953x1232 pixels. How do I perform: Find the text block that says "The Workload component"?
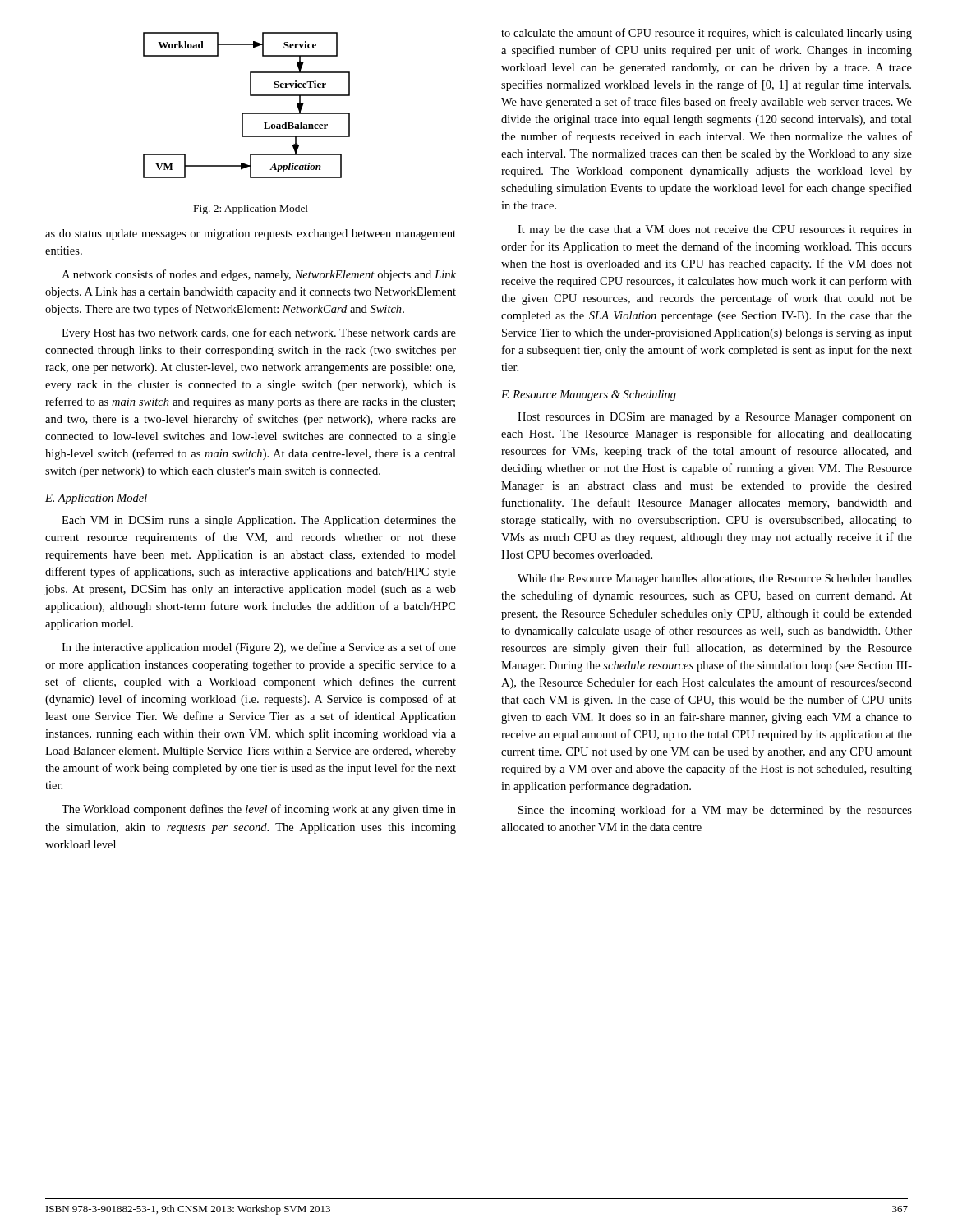(x=251, y=827)
